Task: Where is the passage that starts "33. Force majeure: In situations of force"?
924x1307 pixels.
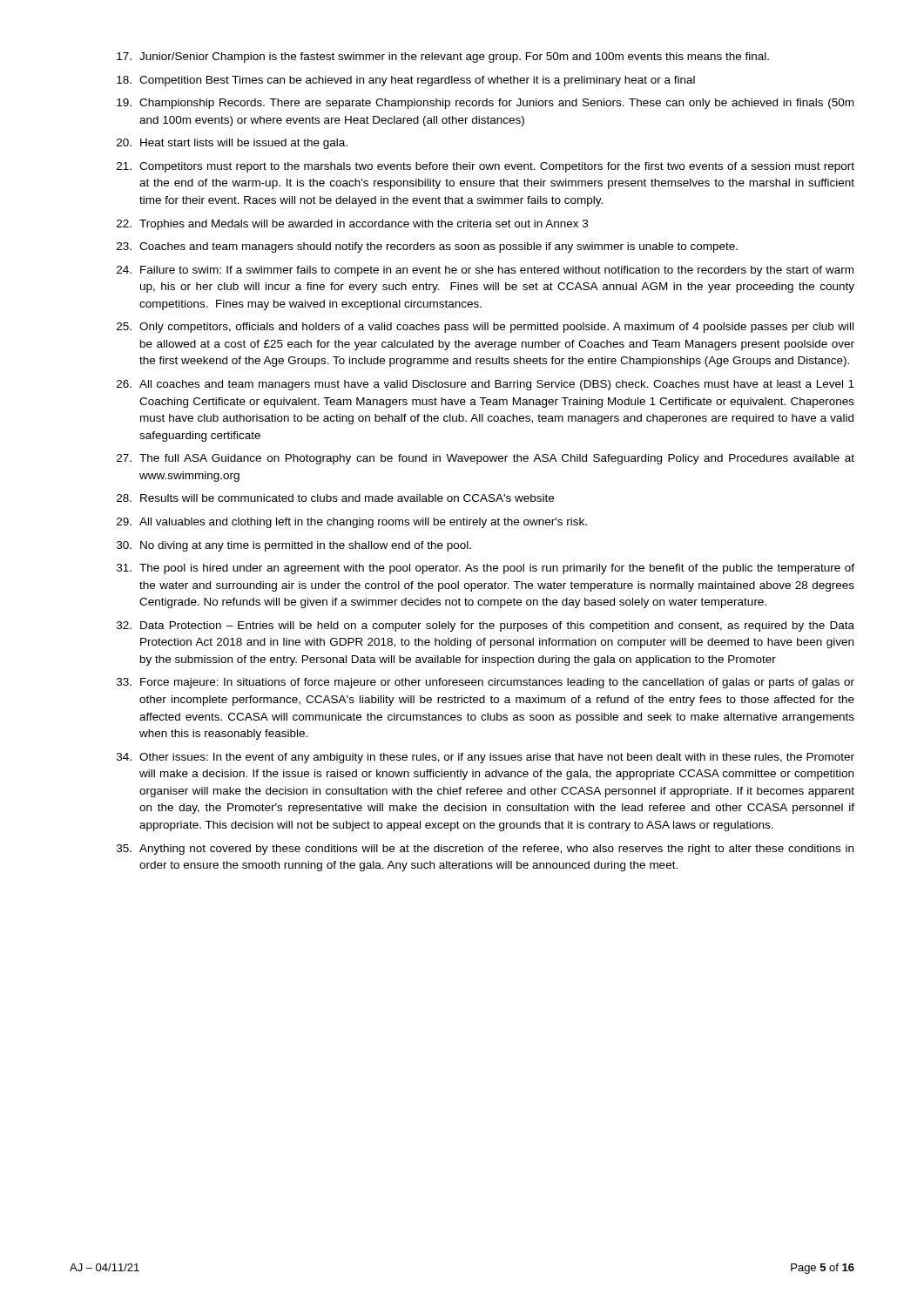Action: [475, 708]
